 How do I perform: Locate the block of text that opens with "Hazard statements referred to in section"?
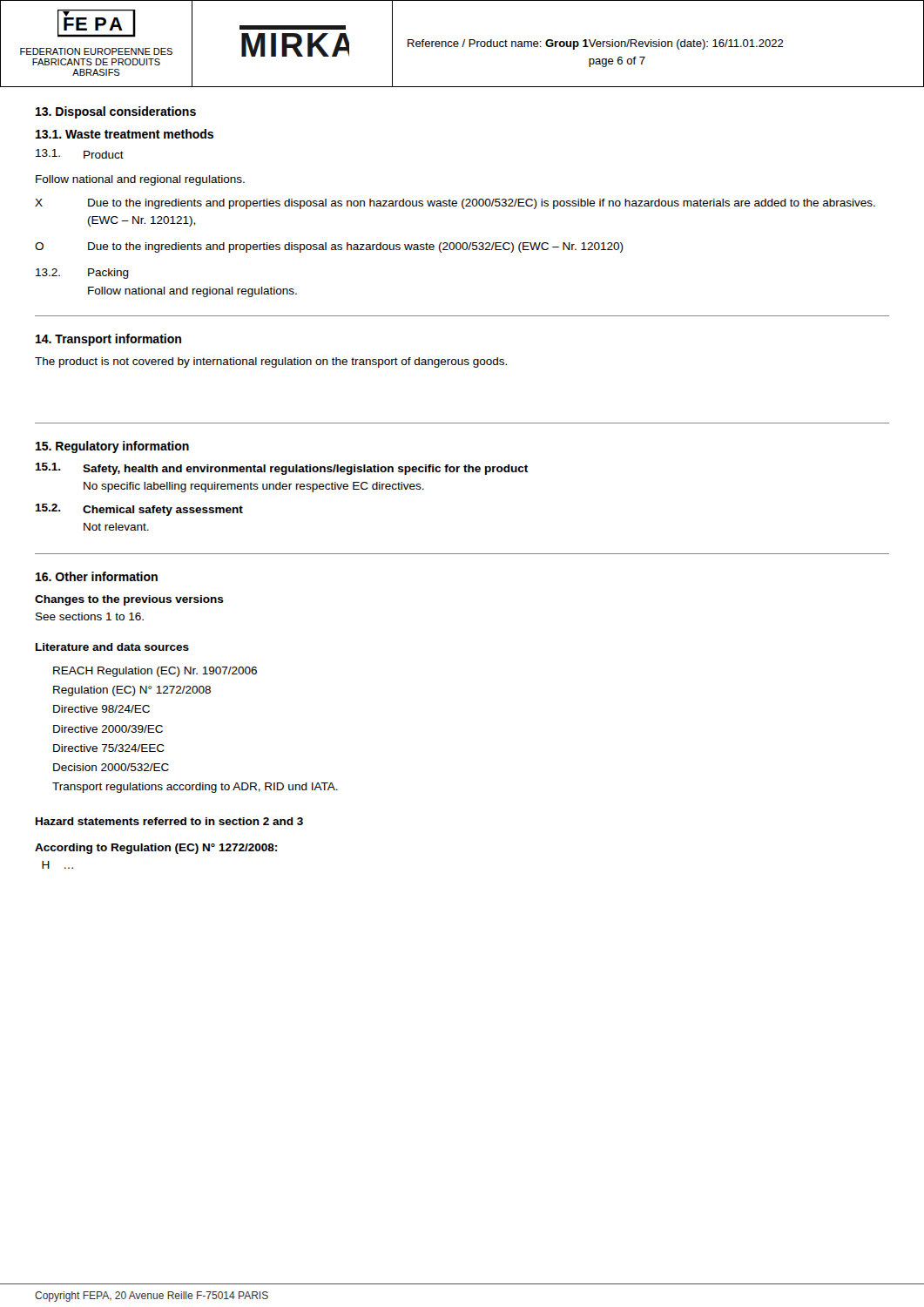pyautogui.click(x=169, y=821)
